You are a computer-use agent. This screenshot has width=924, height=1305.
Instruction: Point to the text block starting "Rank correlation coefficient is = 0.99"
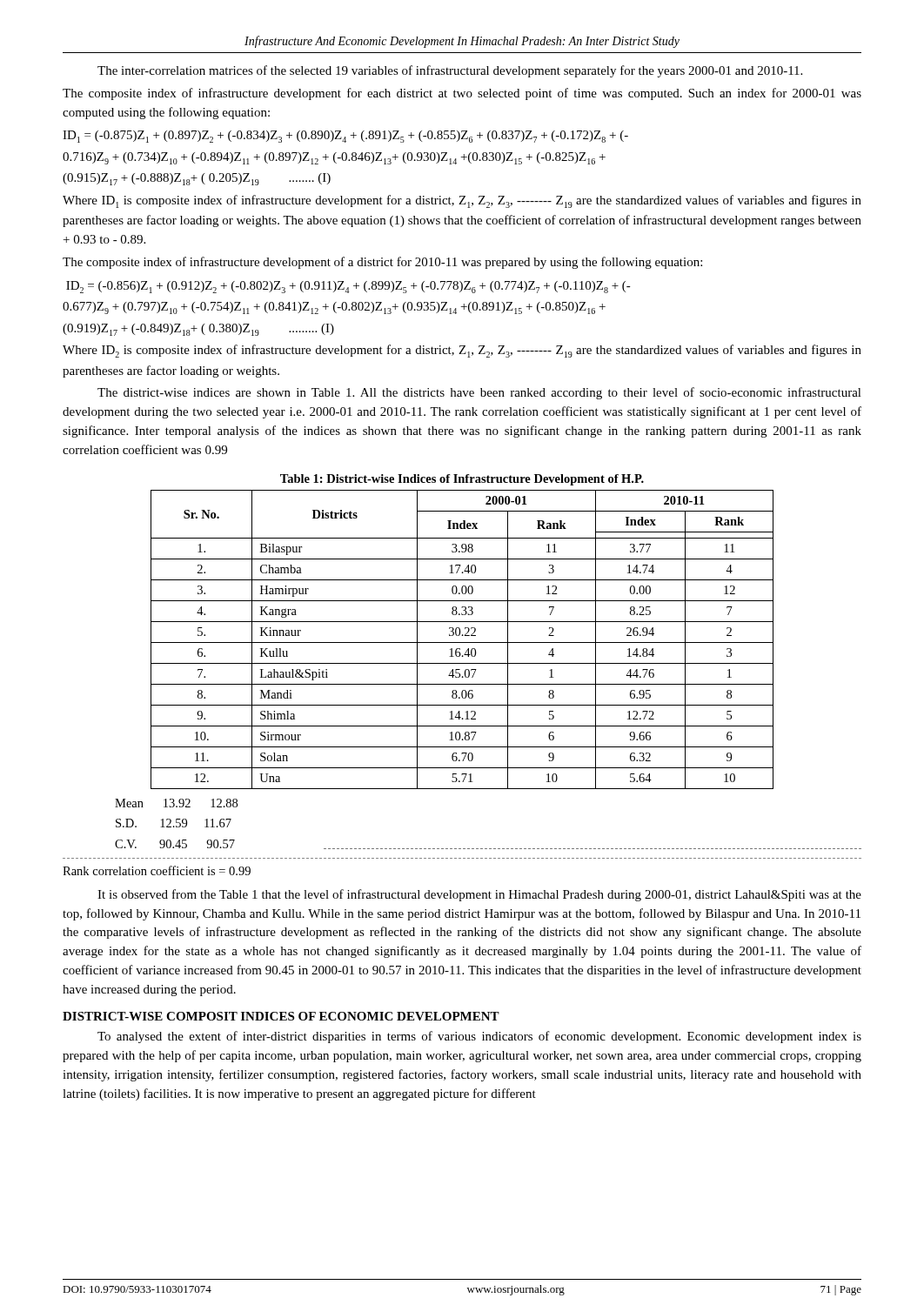coord(157,871)
